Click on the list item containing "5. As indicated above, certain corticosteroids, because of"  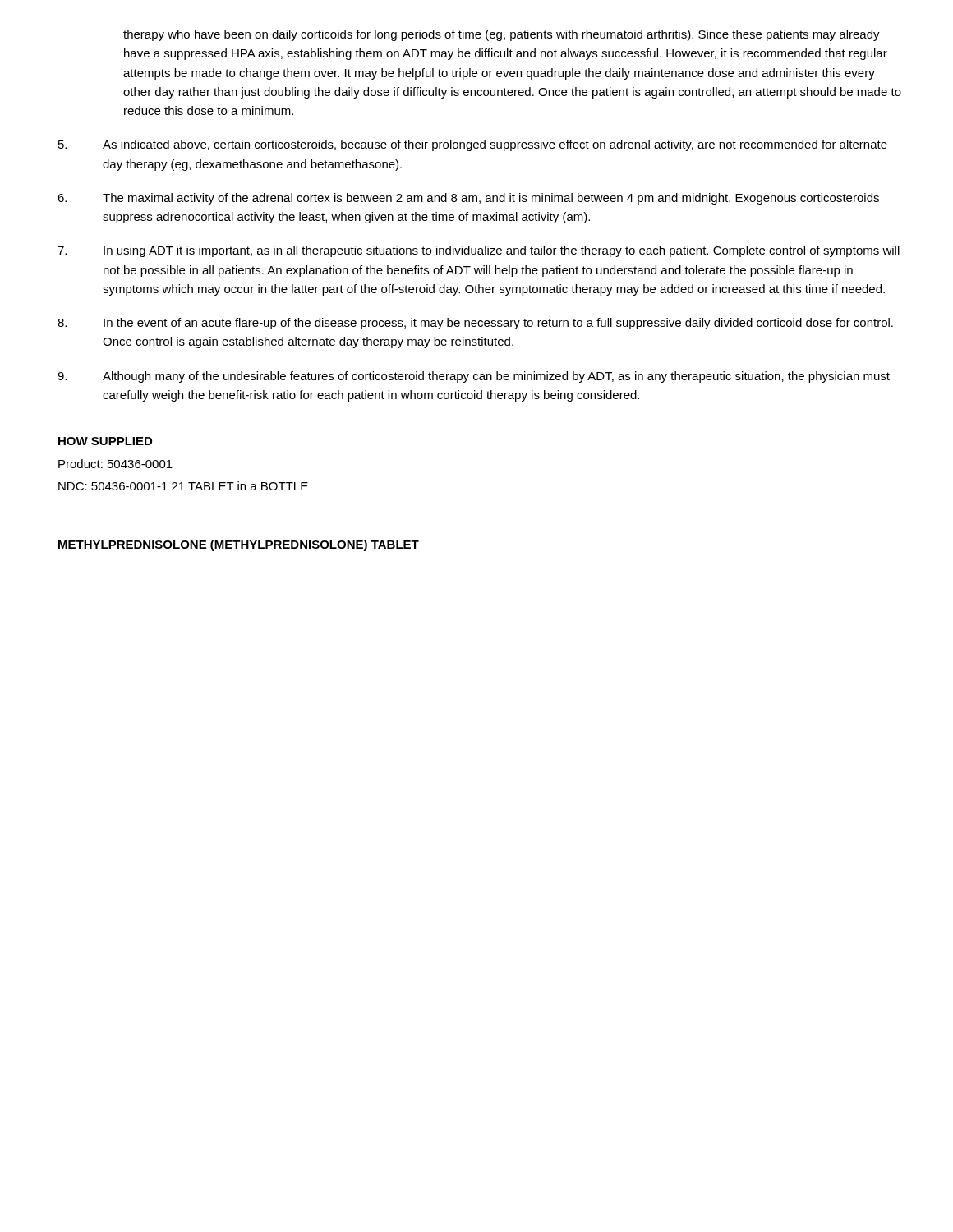point(476,154)
